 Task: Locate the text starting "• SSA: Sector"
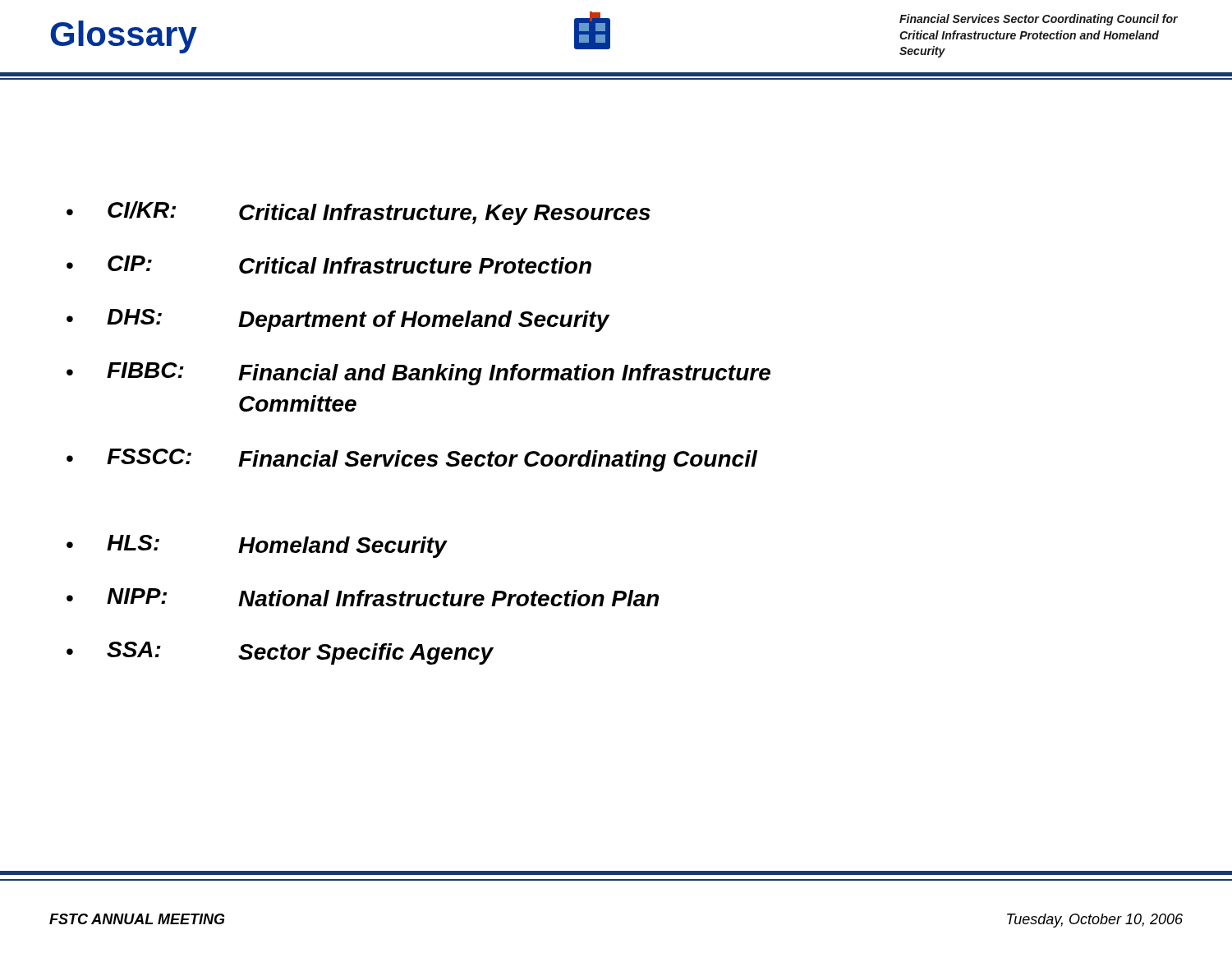tap(279, 652)
